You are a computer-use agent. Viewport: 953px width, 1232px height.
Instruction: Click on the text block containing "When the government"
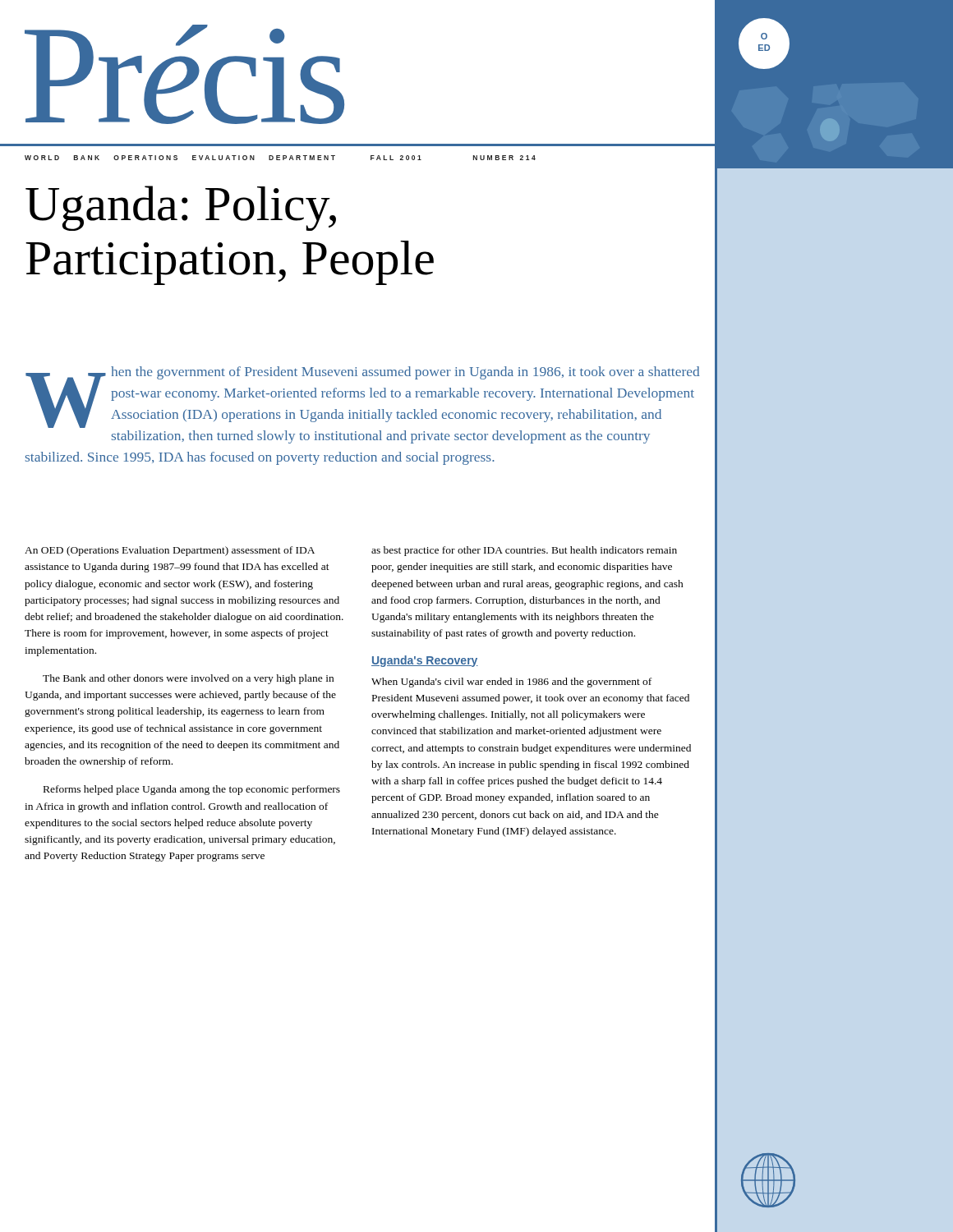coord(364,415)
